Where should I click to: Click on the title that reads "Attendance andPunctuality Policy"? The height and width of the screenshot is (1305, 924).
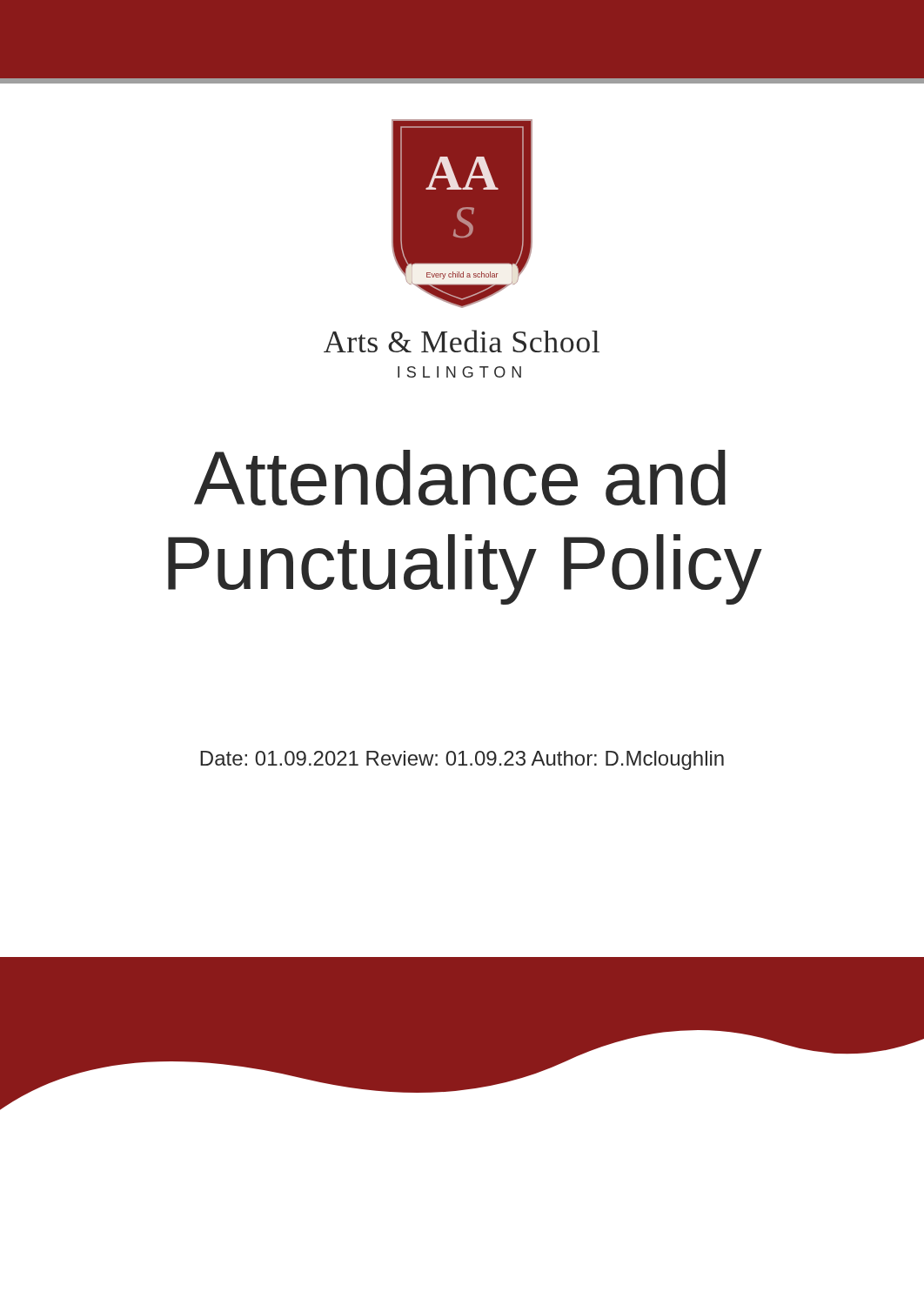pos(462,521)
